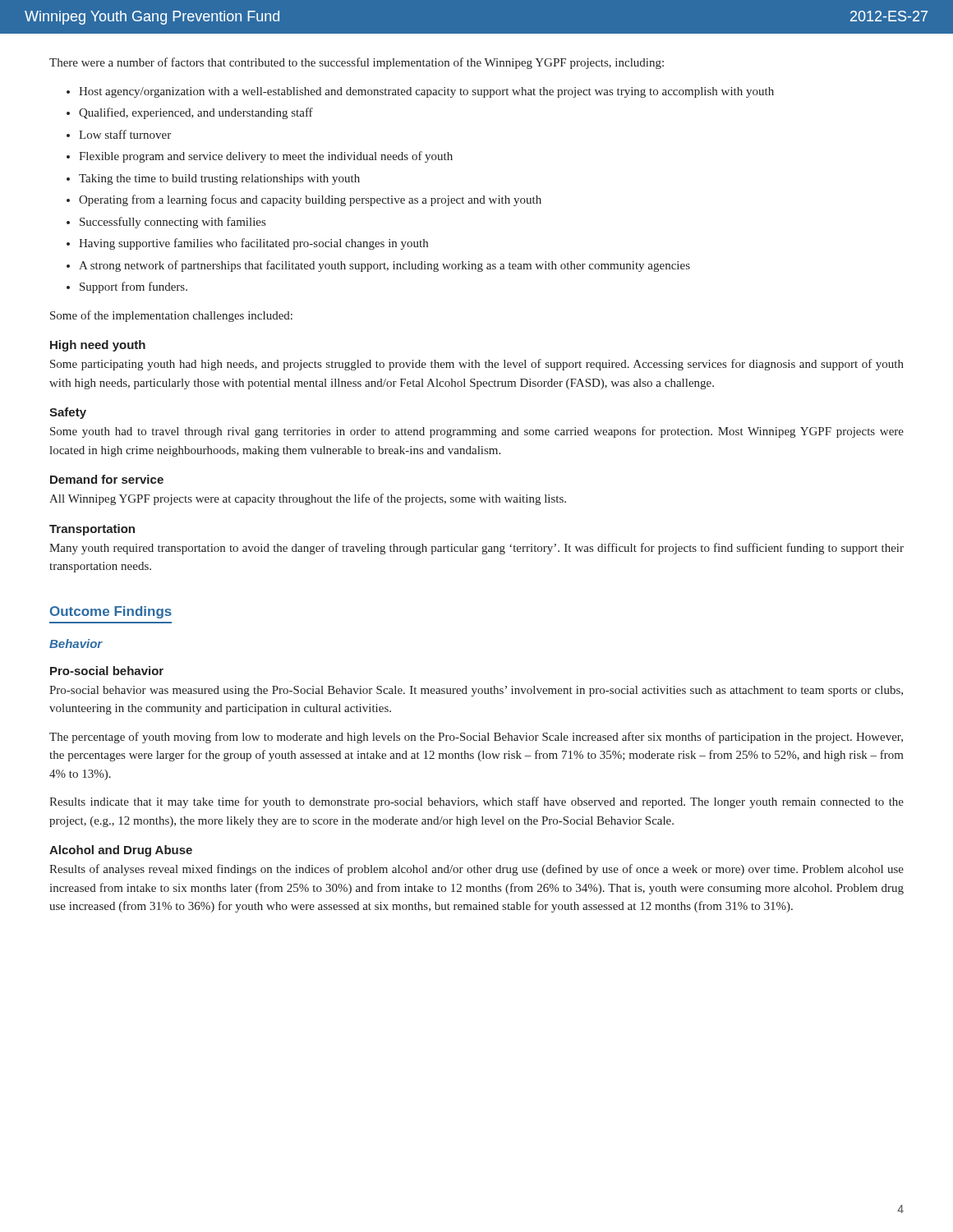The width and height of the screenshot is (953, 1232).
Task: Click on the section header with the text "Outcome Findings"
Action: [x=111, y=613]
